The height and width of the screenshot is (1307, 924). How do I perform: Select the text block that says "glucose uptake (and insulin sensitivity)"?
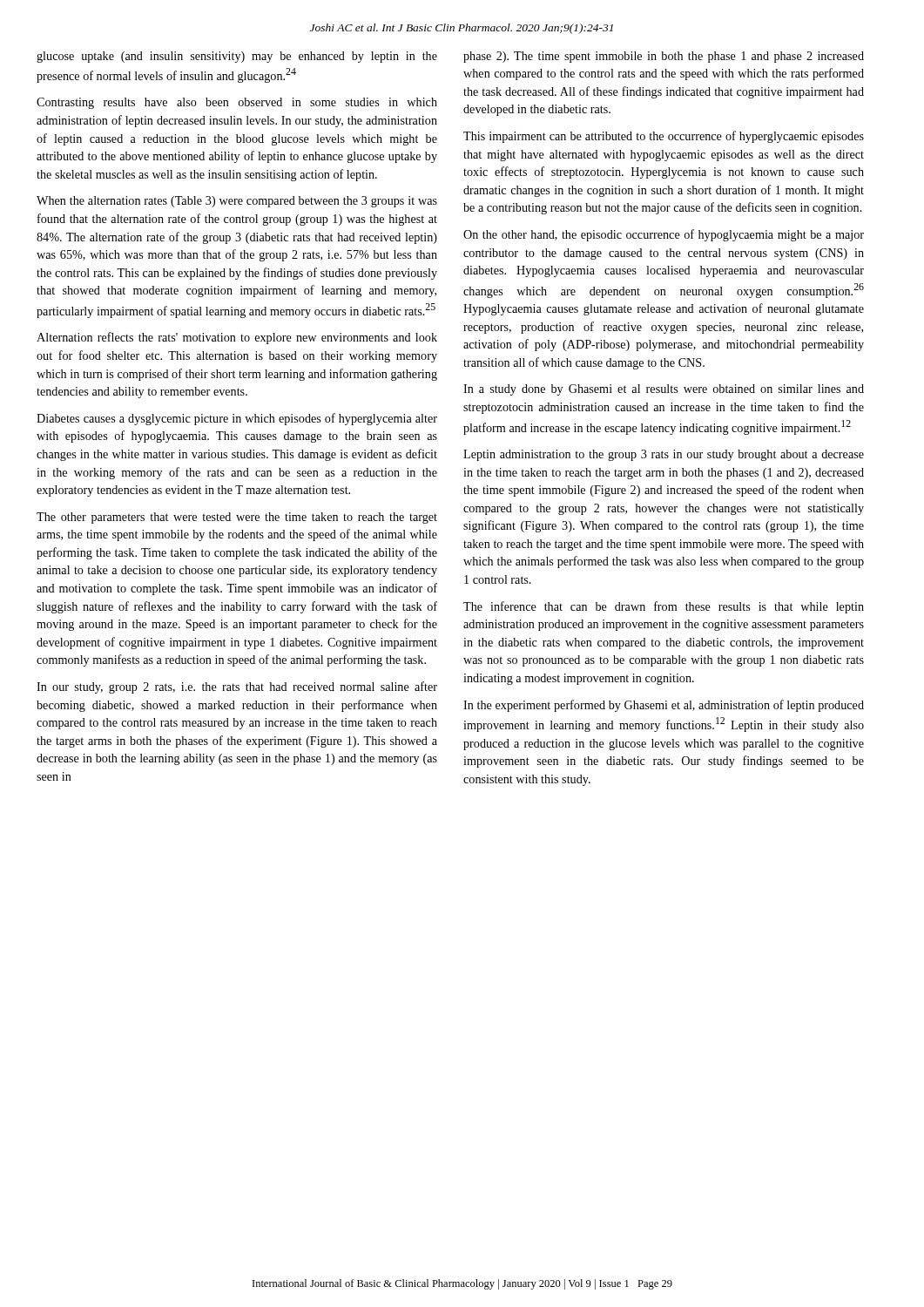(237, 66)
